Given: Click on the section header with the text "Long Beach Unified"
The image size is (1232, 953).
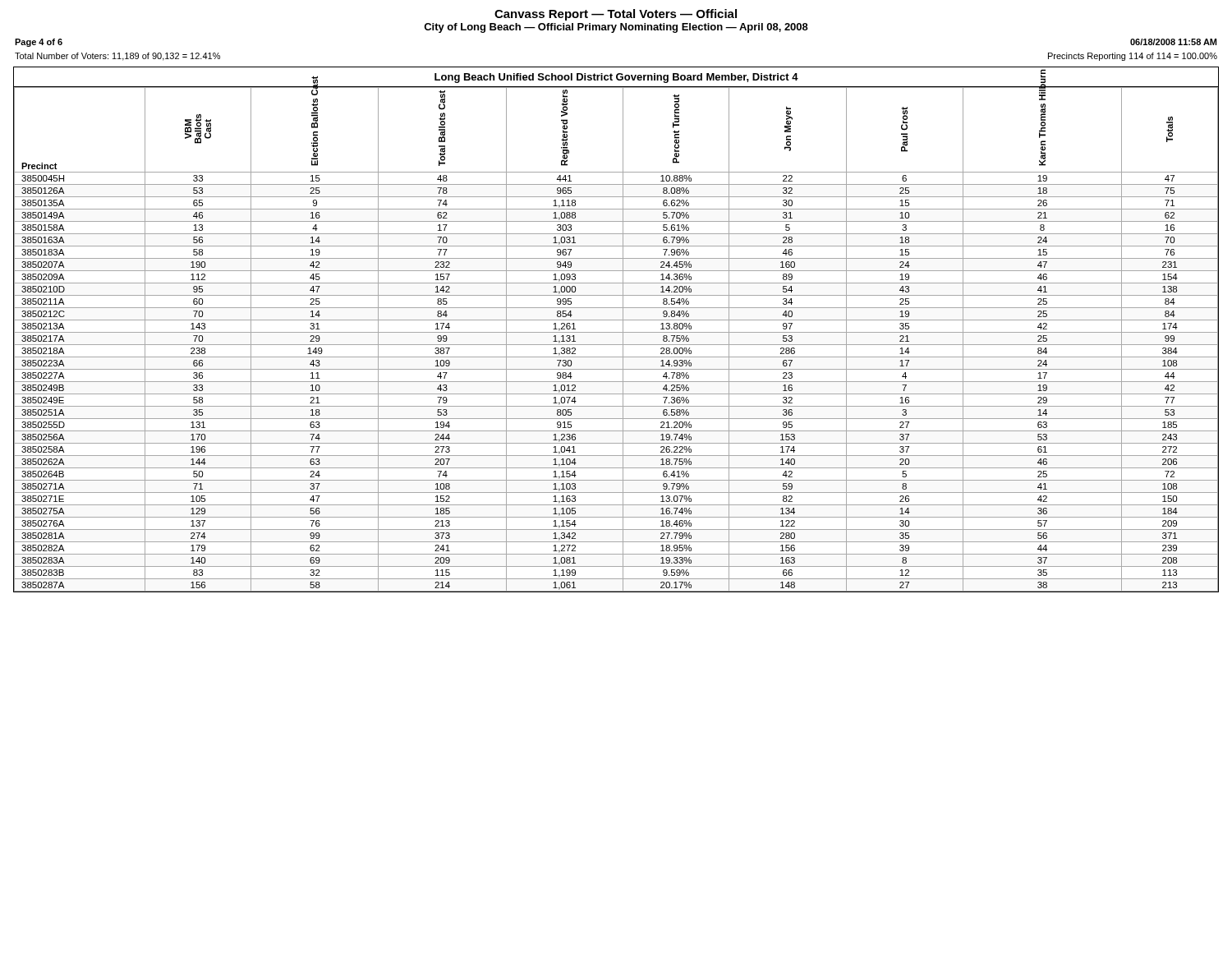Looking at the screenshot, I should click(x=616, y=77).
